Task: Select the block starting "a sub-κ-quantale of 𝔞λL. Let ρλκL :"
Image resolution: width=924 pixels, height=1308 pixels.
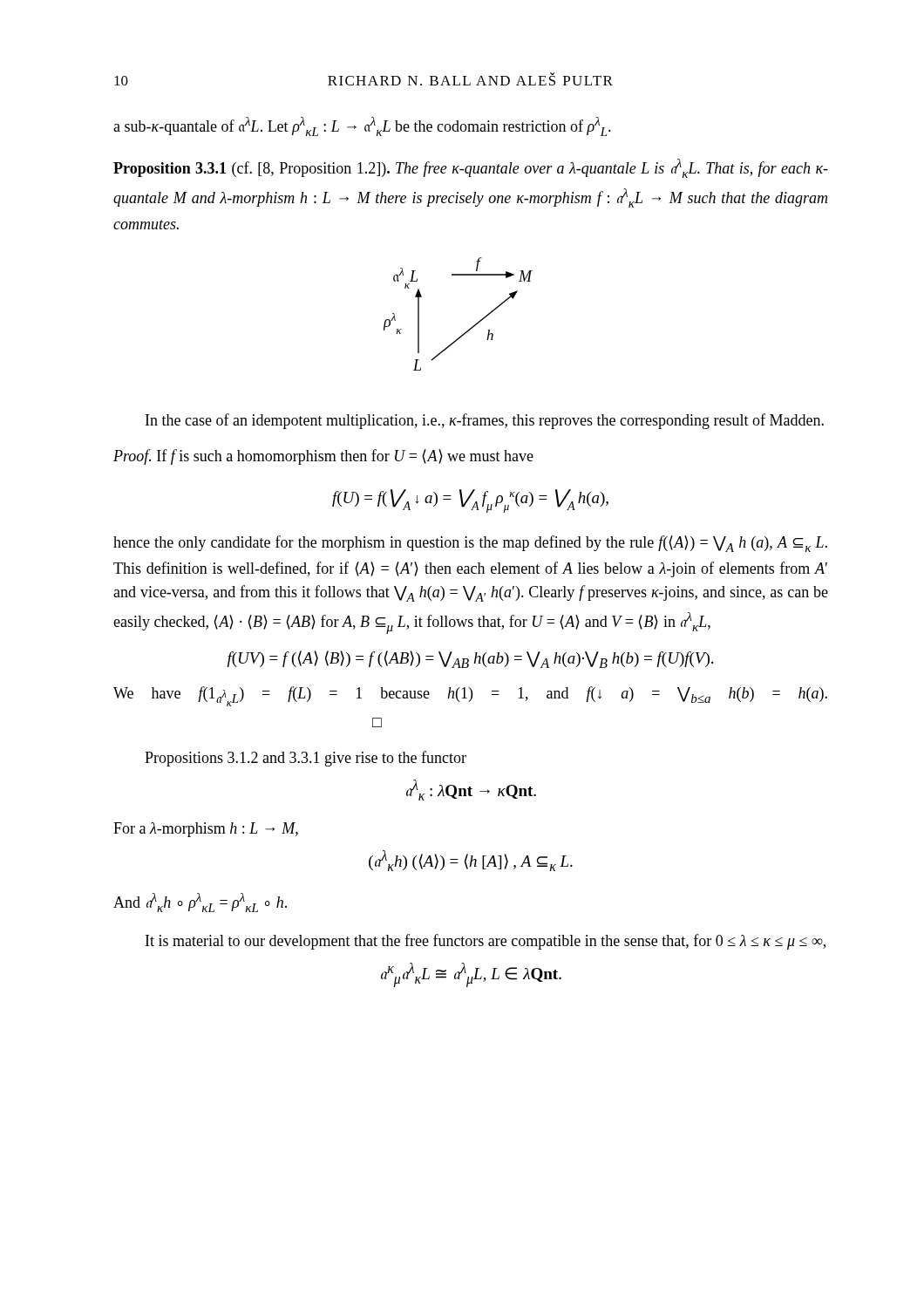Action: coord(362,126)
